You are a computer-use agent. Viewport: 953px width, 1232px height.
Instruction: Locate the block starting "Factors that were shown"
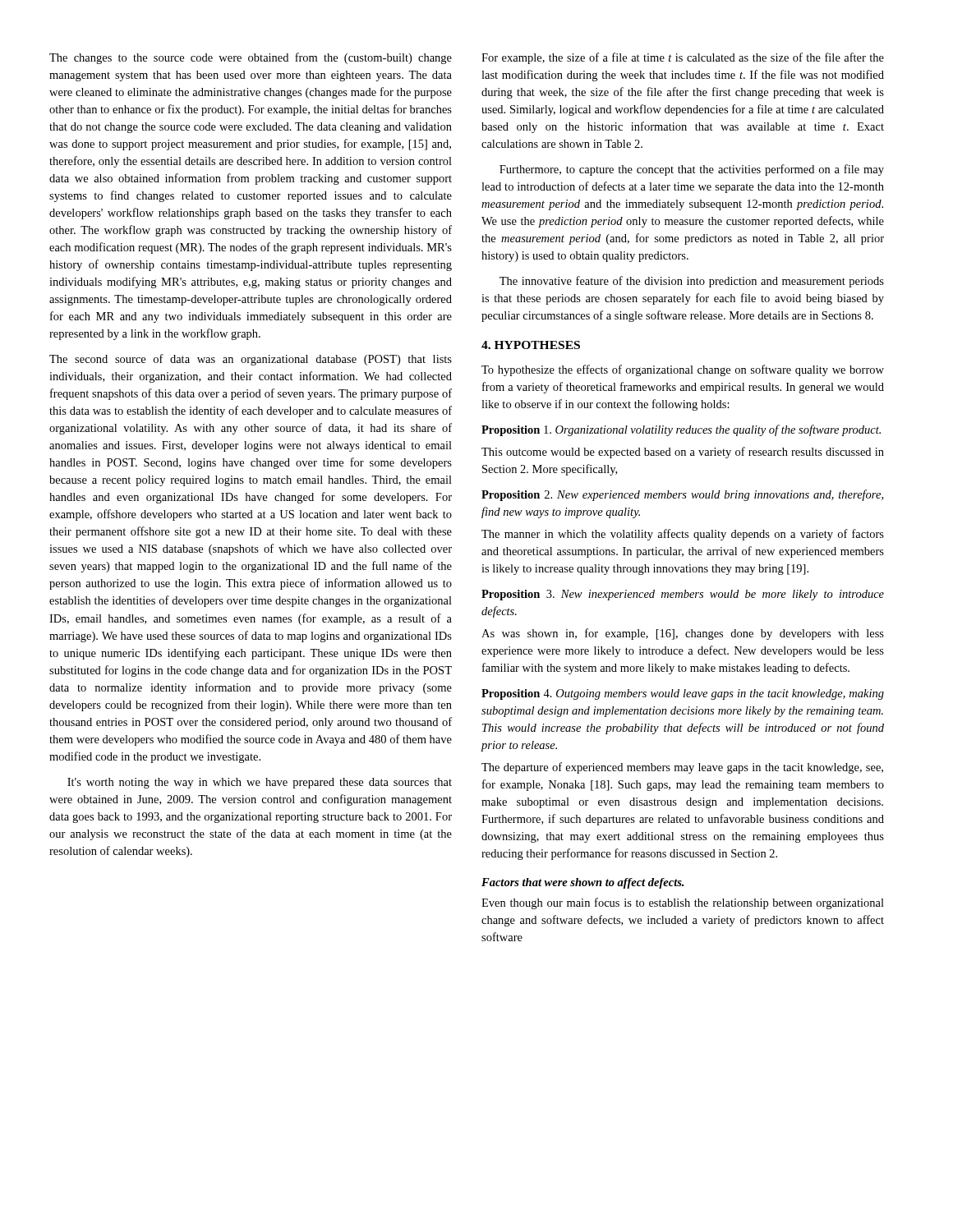683,883
